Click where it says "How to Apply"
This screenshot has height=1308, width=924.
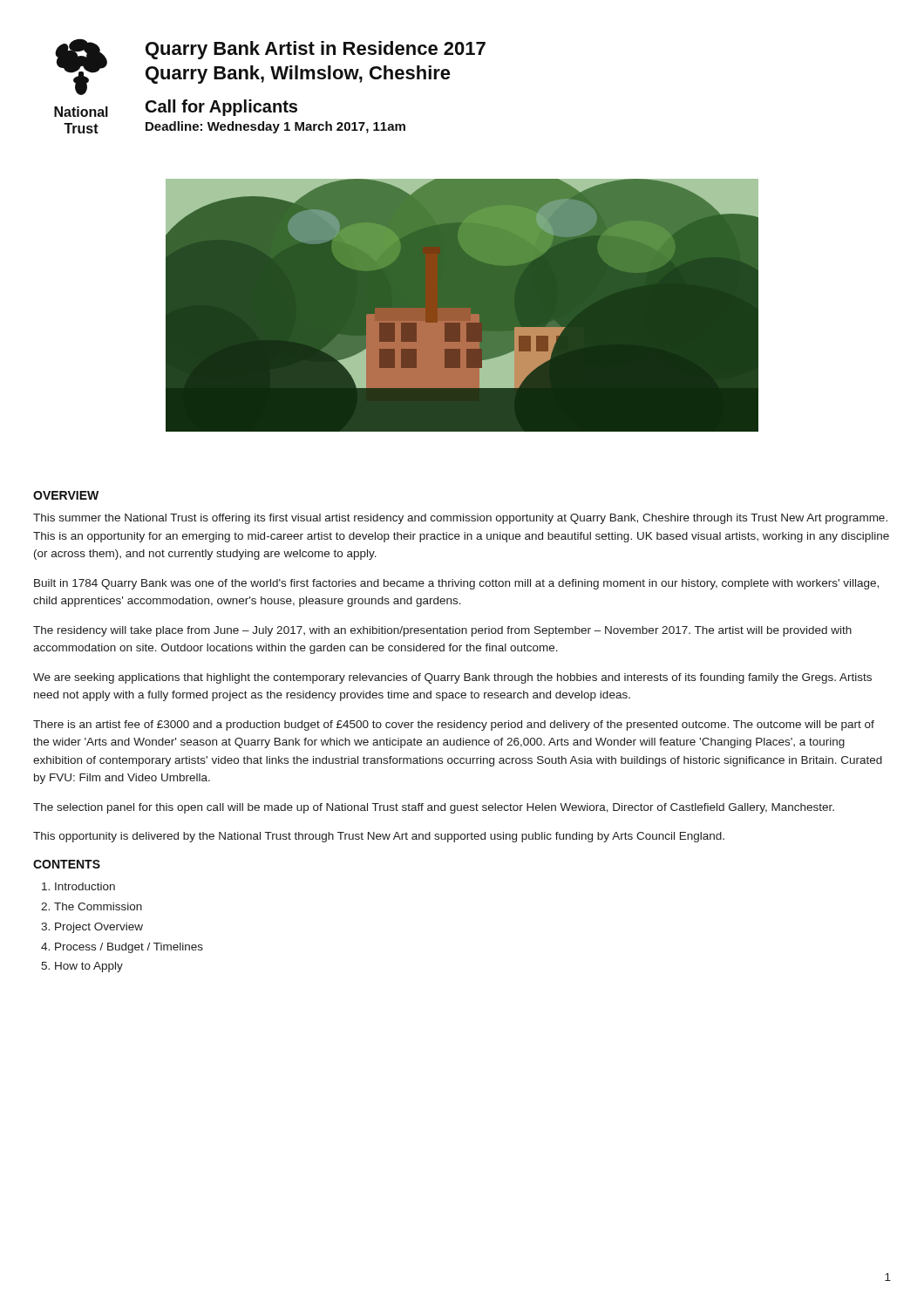point(88,966)
